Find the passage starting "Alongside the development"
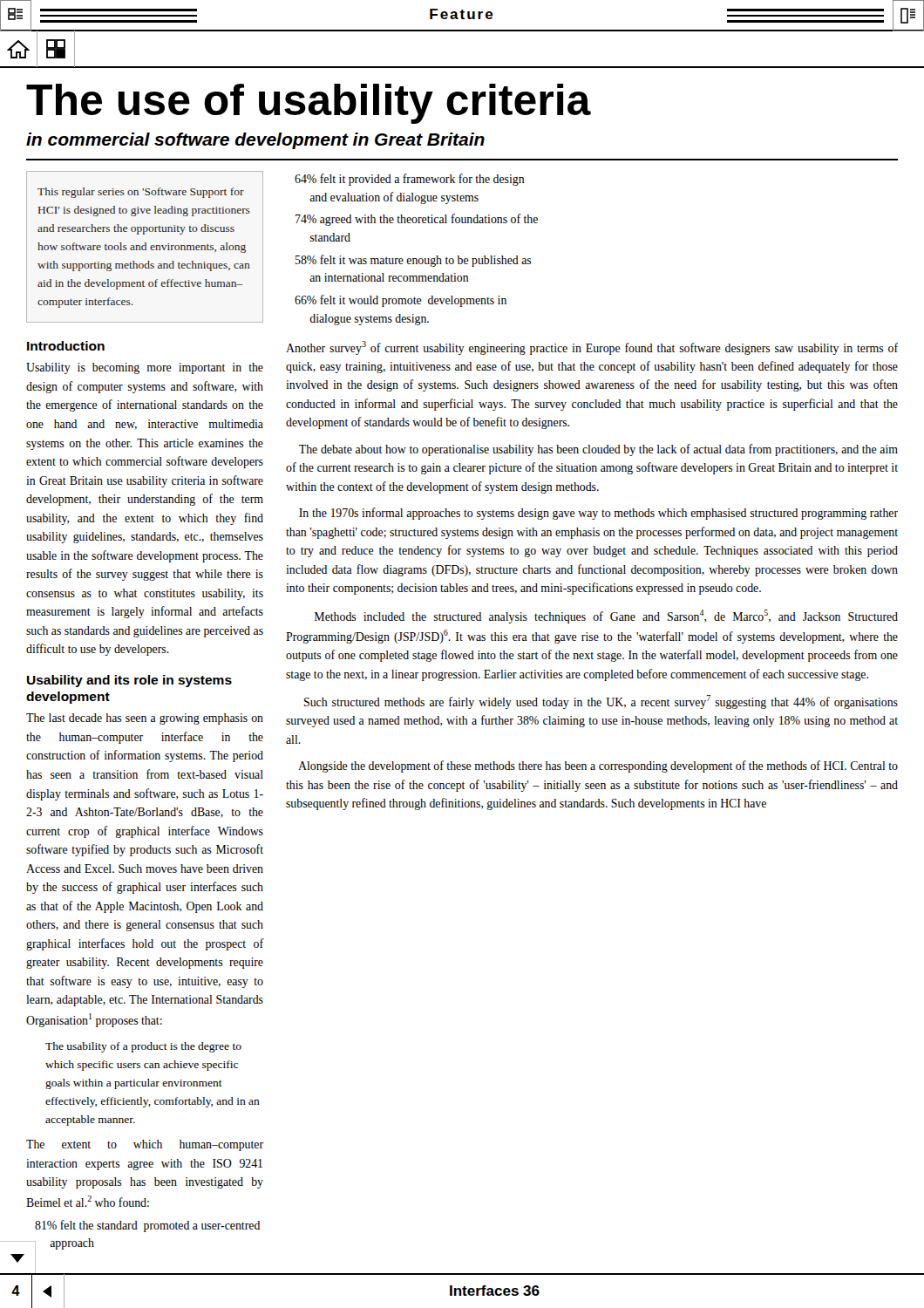Screen dimensions: 1308x924 tap(592, 785)
